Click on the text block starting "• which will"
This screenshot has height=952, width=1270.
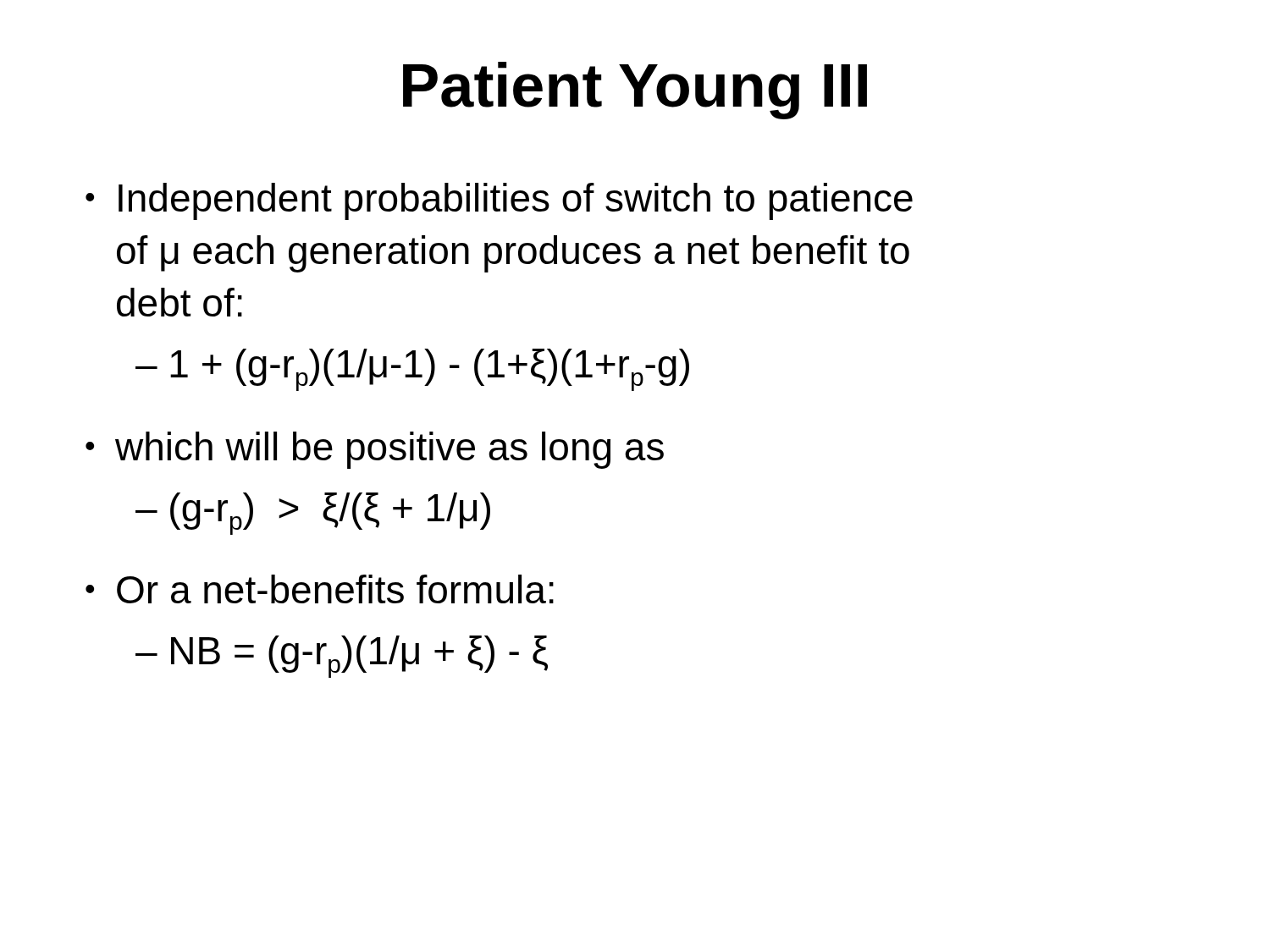tap(635, 446)
